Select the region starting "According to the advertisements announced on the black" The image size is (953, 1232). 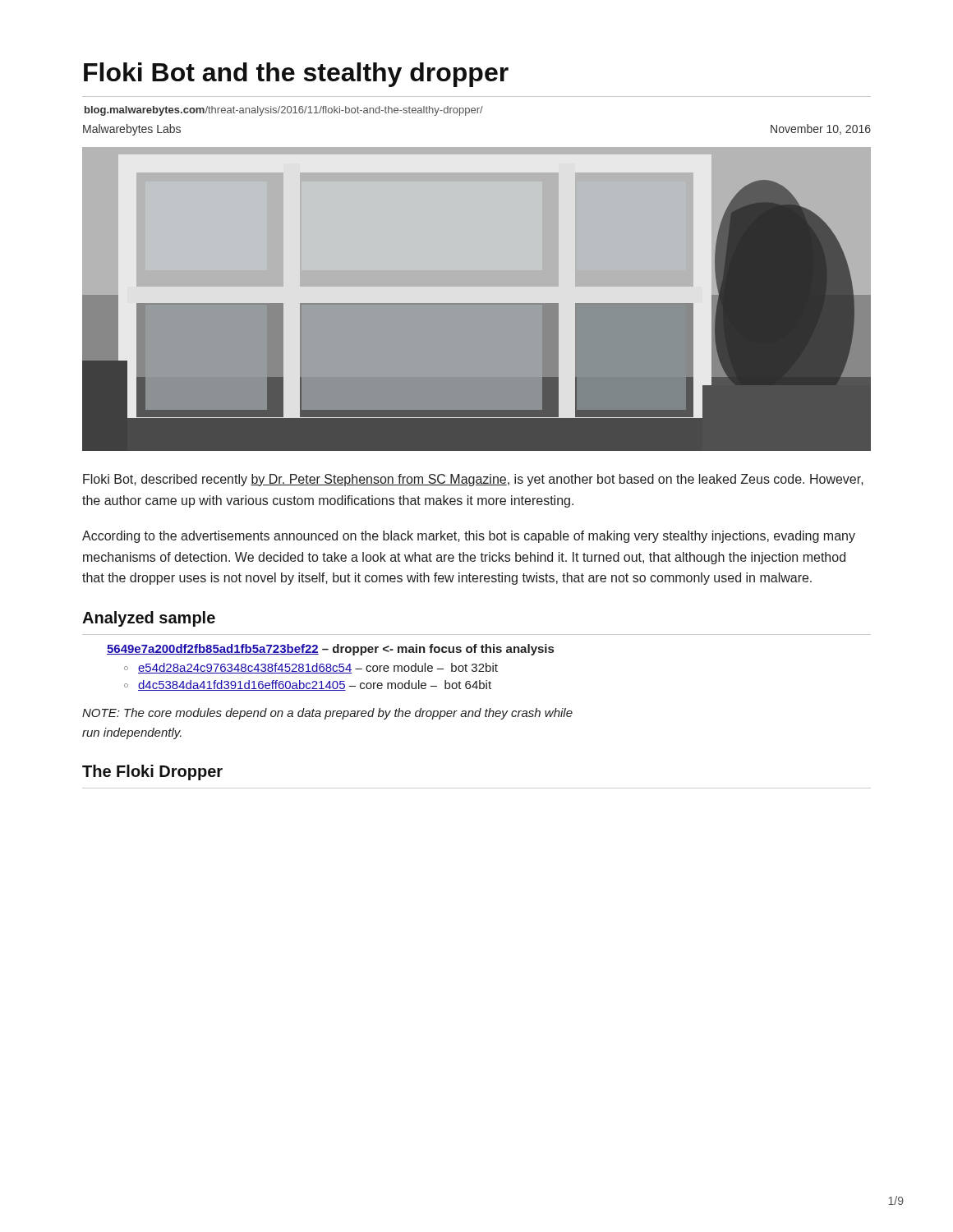click(x=469, y=557)
